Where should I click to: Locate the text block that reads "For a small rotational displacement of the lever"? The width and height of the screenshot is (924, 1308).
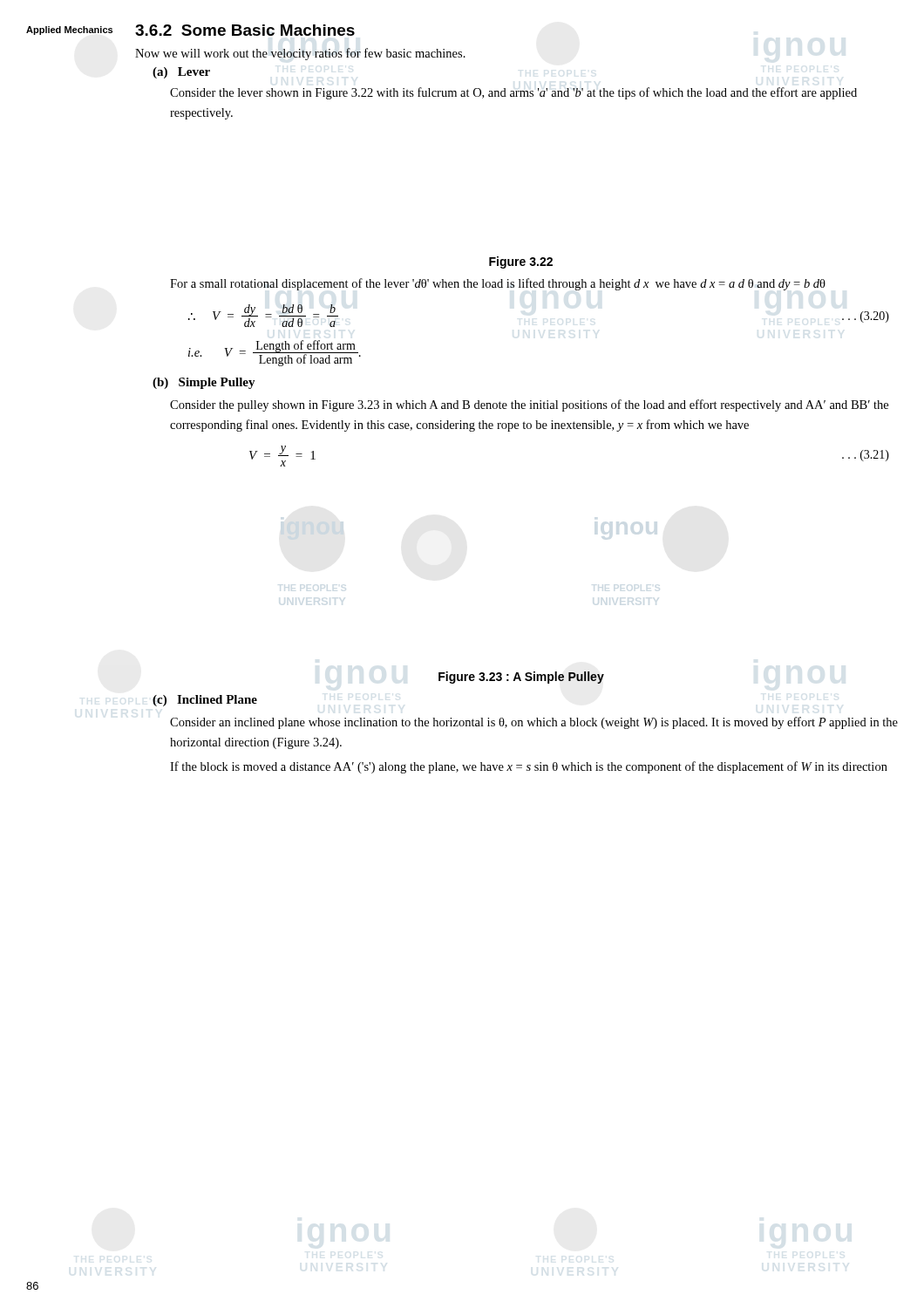pyautogui.click(x=498, y=284)
